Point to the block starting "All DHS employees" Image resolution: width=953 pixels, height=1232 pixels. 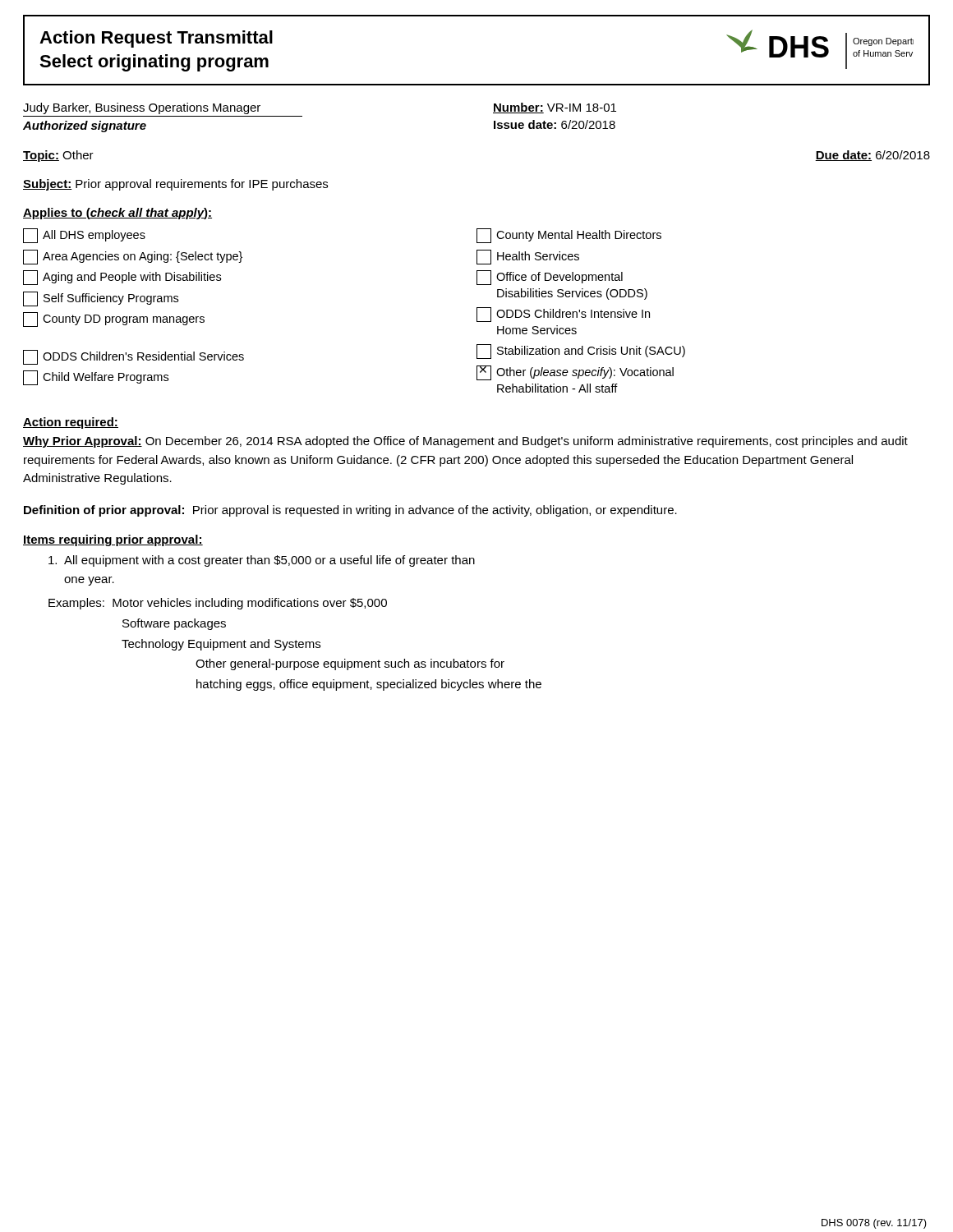click(84, 236)
